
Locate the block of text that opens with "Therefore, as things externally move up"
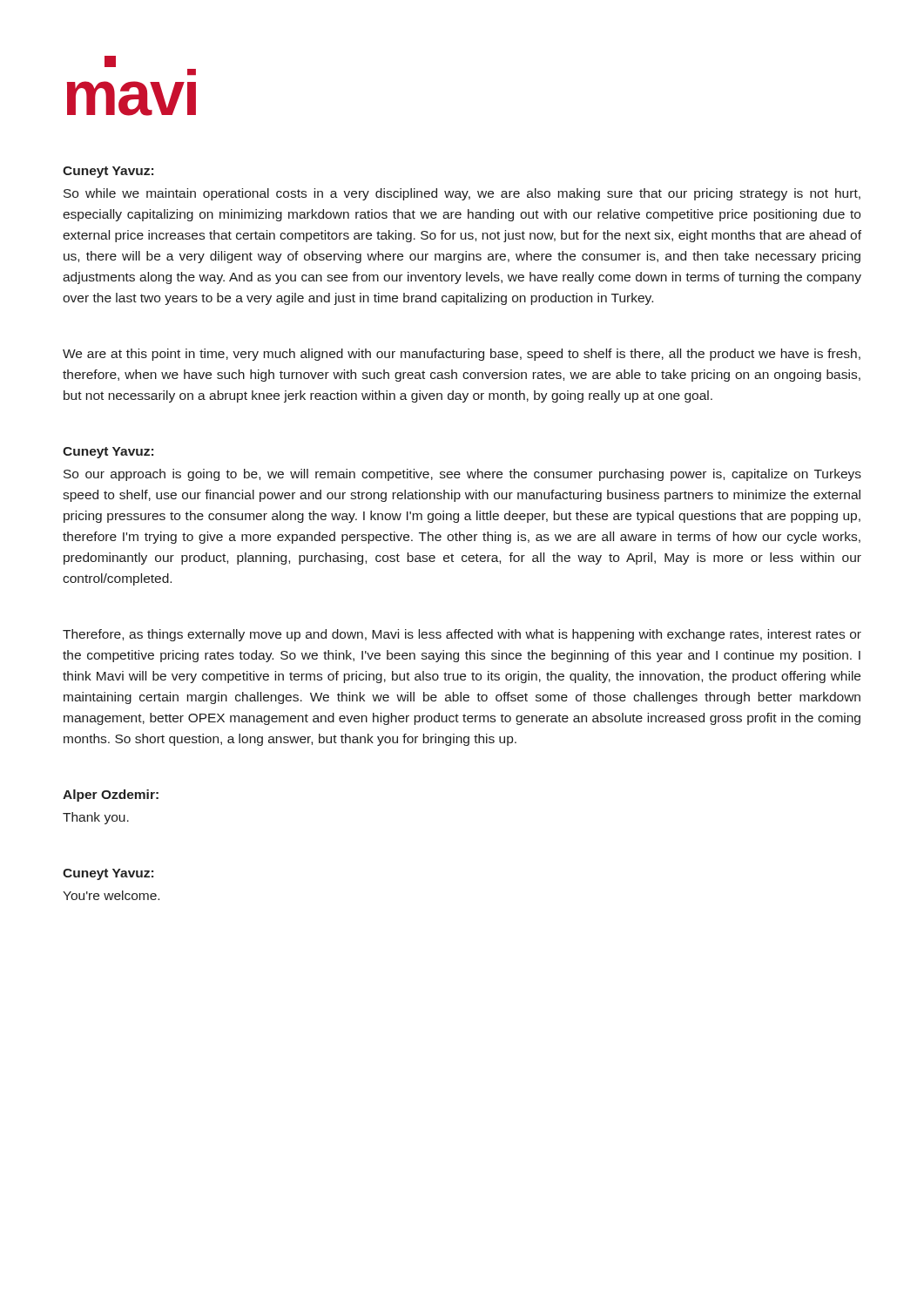pyautogui.click(x=462, y=687)
